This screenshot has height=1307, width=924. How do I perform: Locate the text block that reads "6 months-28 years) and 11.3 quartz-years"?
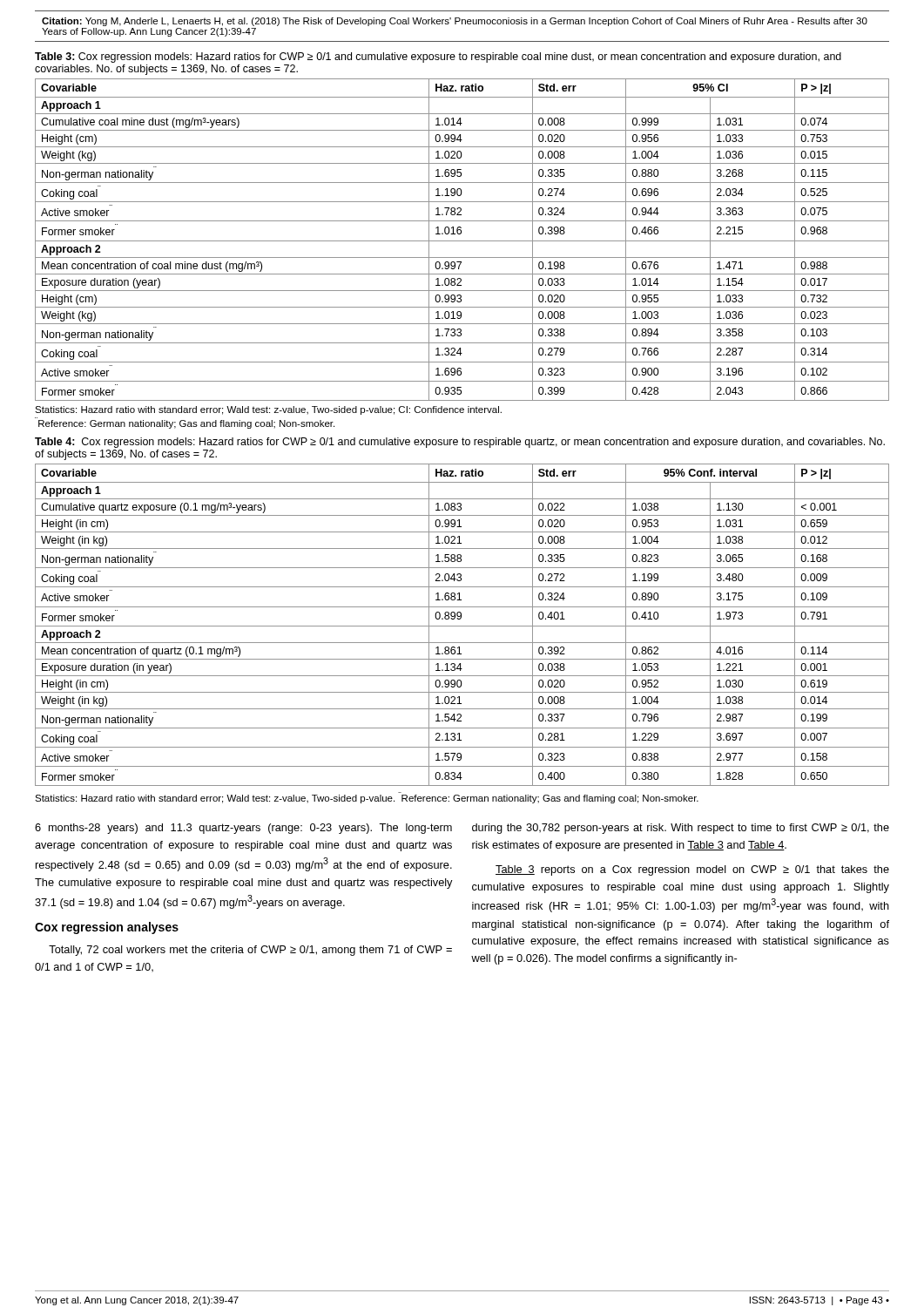244,865
